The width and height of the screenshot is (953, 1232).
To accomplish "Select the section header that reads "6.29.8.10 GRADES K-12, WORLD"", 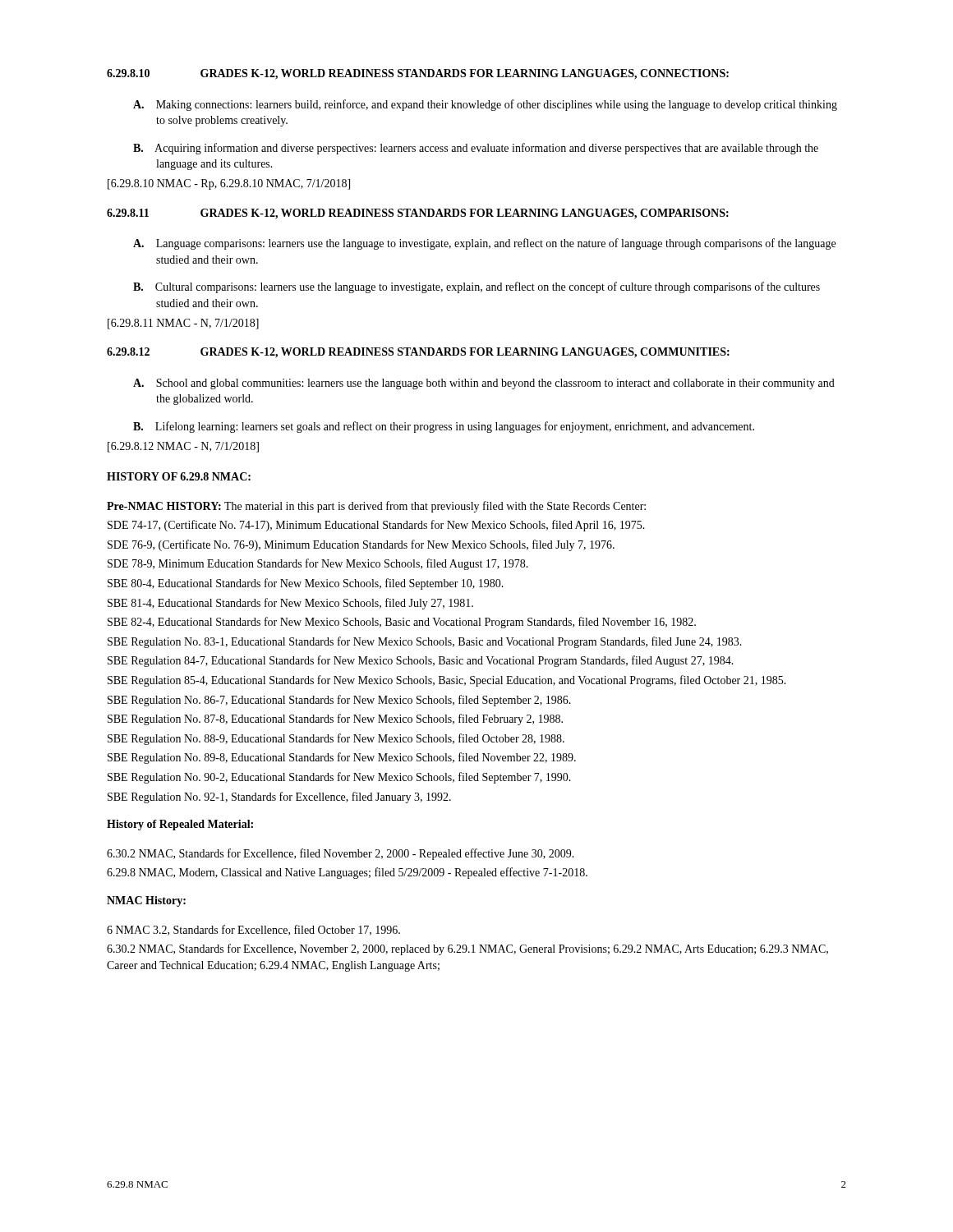I will (476, 74).
